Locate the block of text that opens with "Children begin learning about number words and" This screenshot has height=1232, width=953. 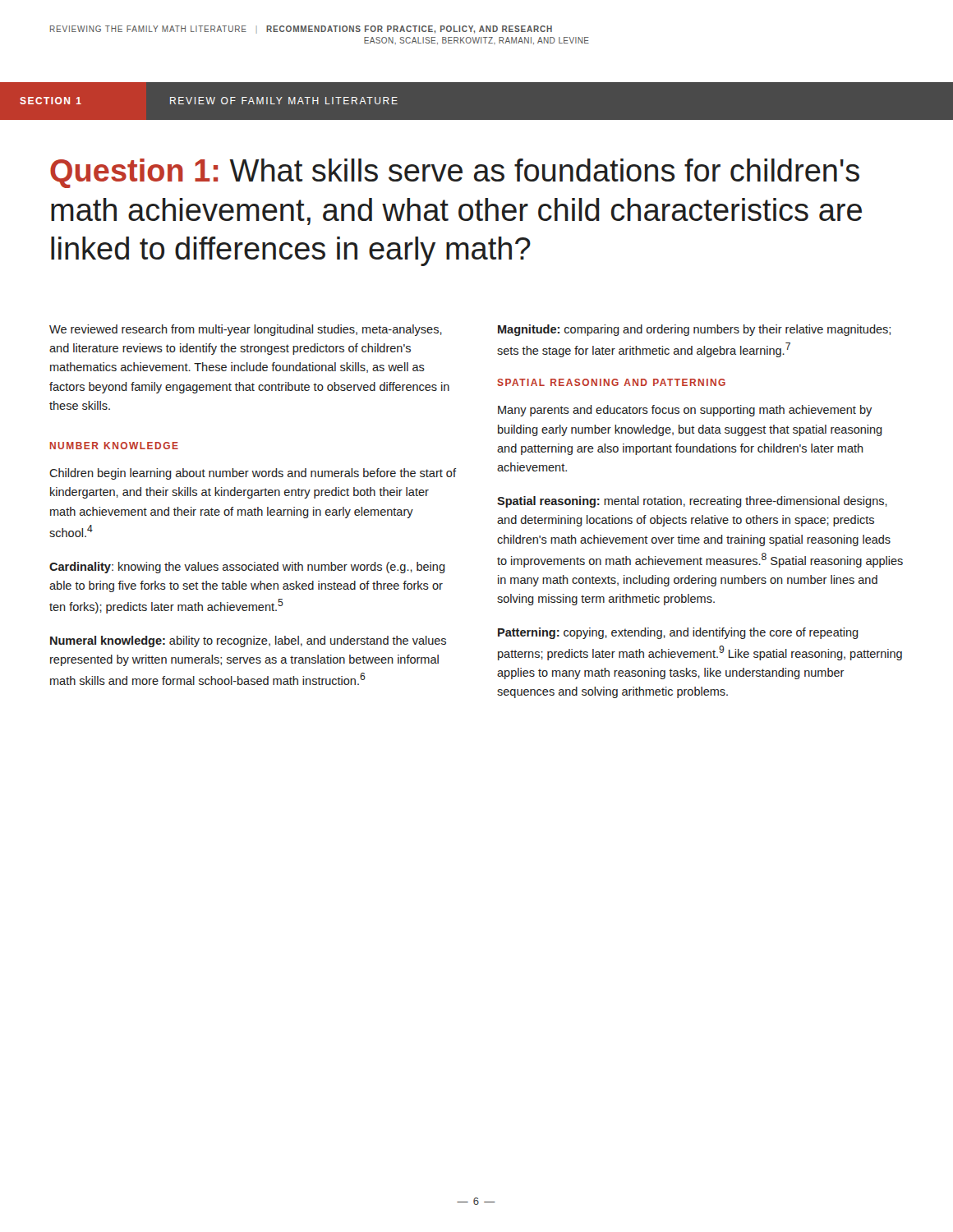click(x=253, y=503)
